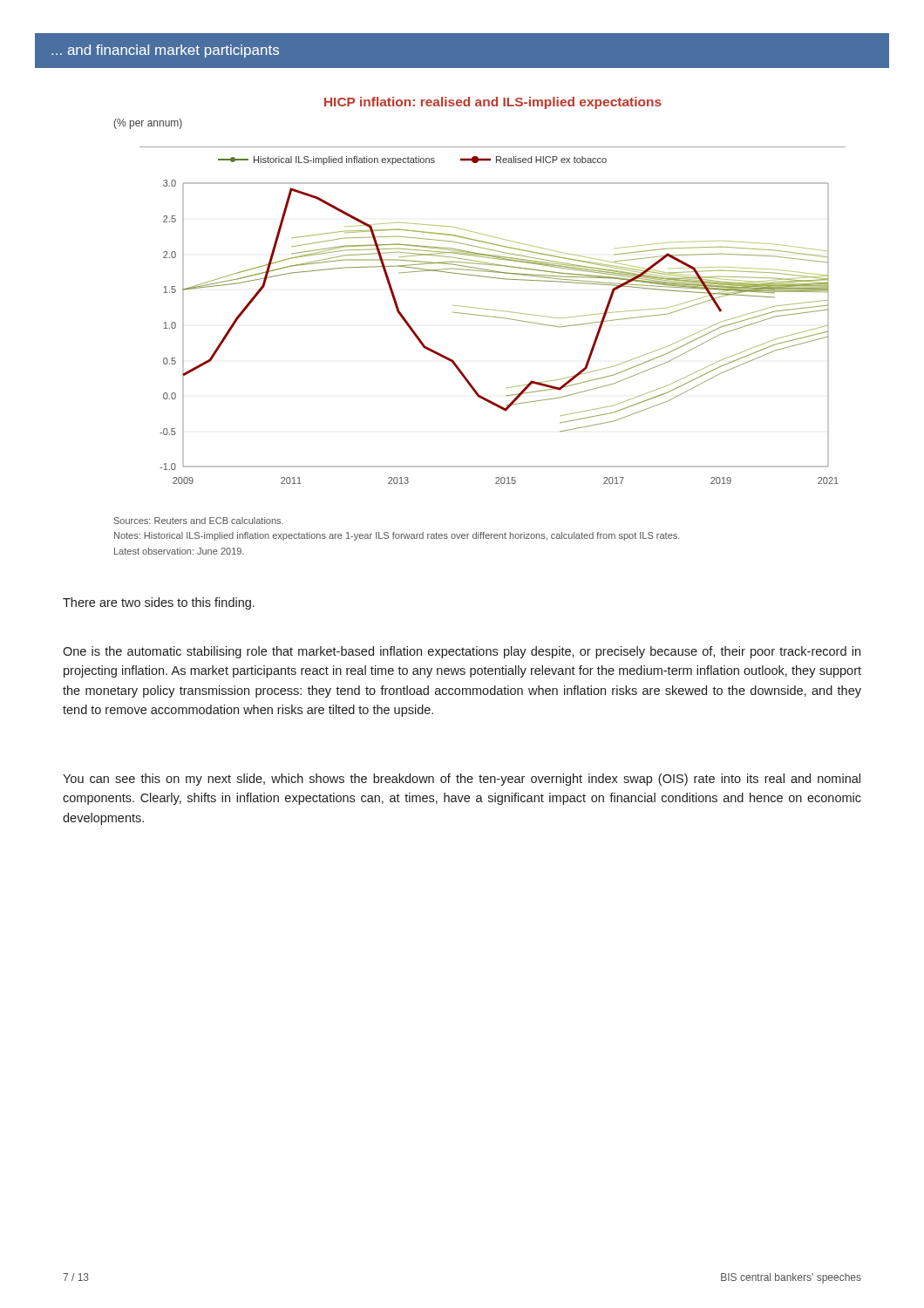Select the footnote that says "Sources: Reuters and ECB calculations."
Viewport: 924px width, 1308px height.
coord(492,536)
